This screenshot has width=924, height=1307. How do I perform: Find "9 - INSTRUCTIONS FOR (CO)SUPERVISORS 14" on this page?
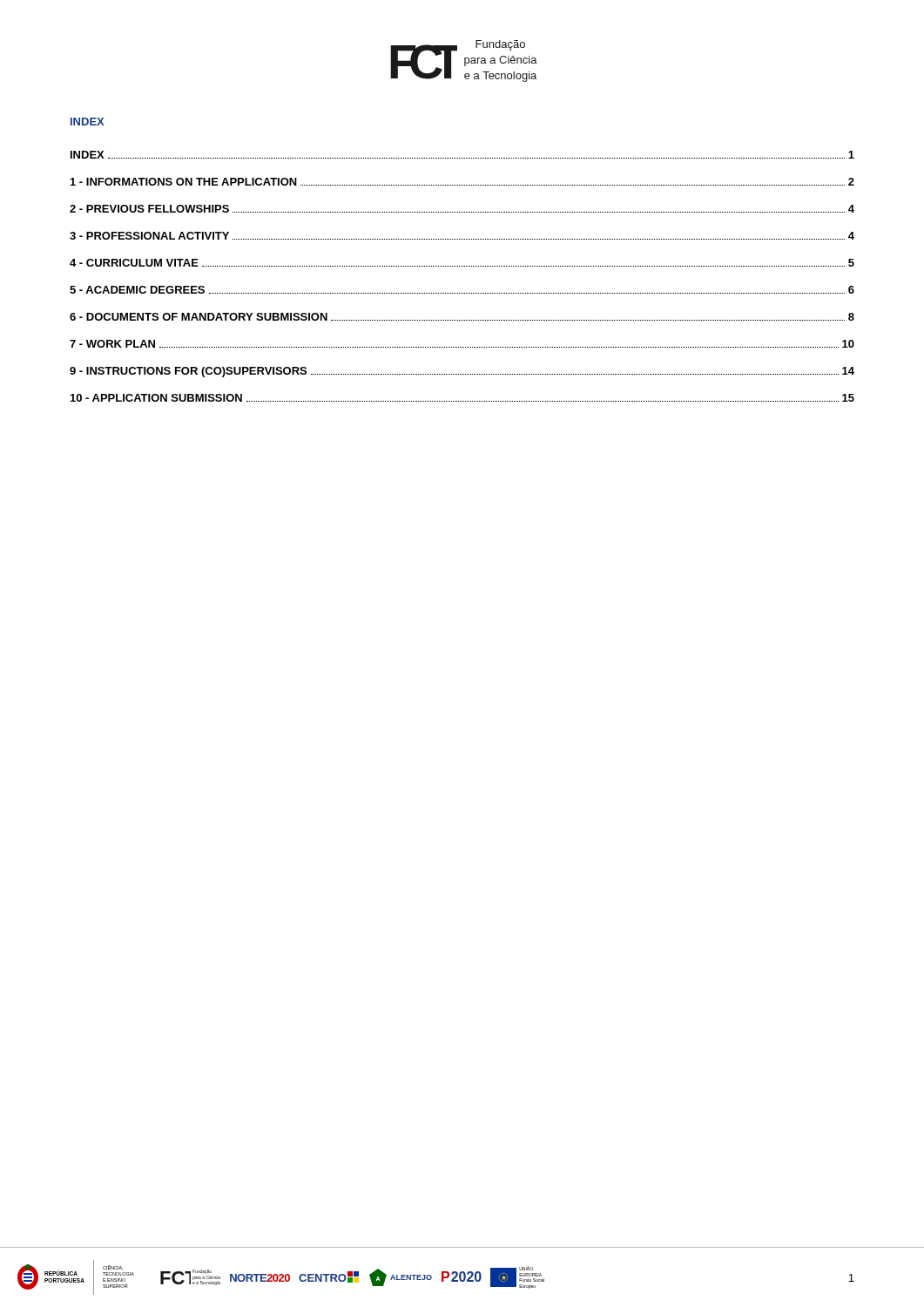[x=462, y=371]
